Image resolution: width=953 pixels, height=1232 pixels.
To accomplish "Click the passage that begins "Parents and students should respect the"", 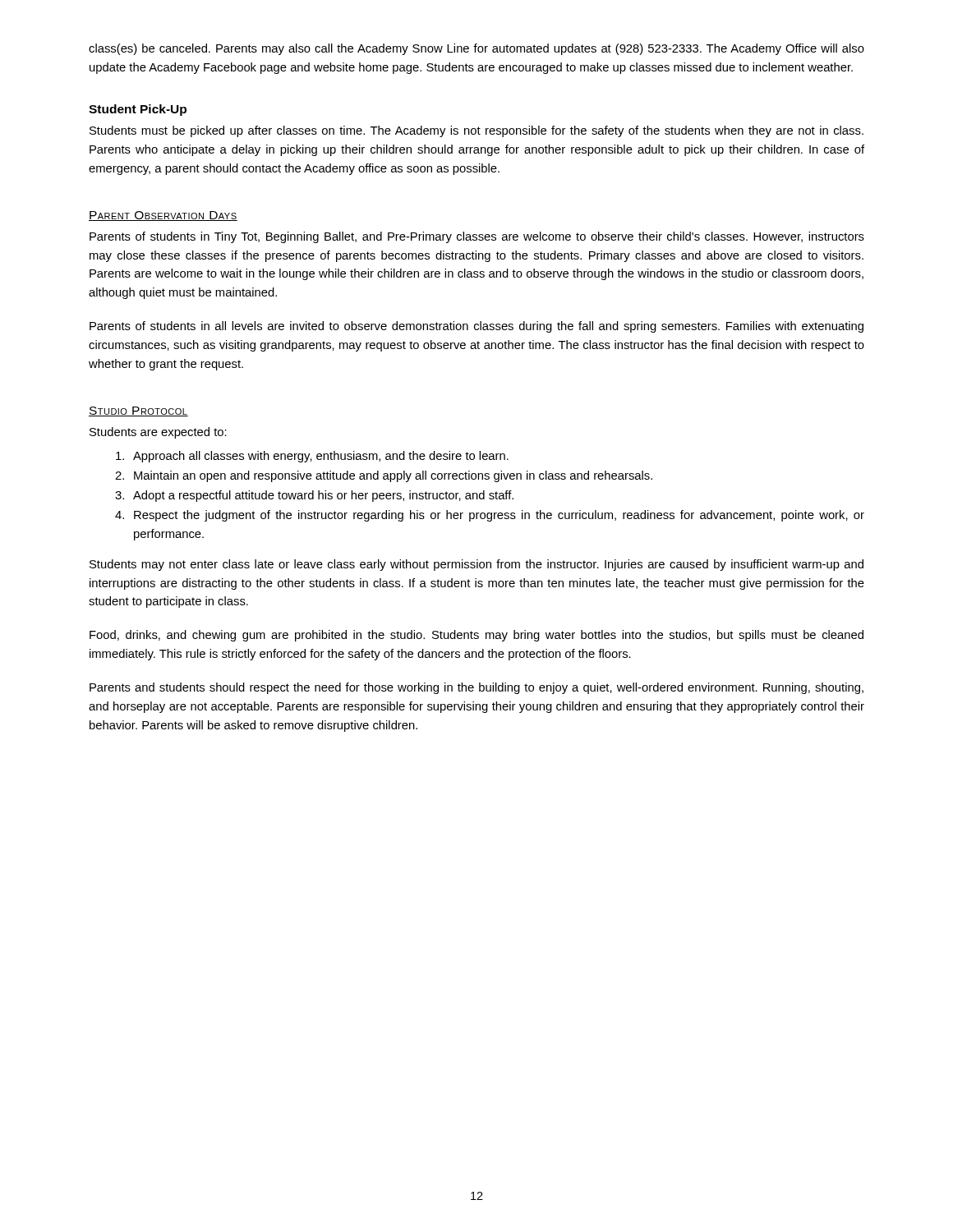I will pos(476,706).
